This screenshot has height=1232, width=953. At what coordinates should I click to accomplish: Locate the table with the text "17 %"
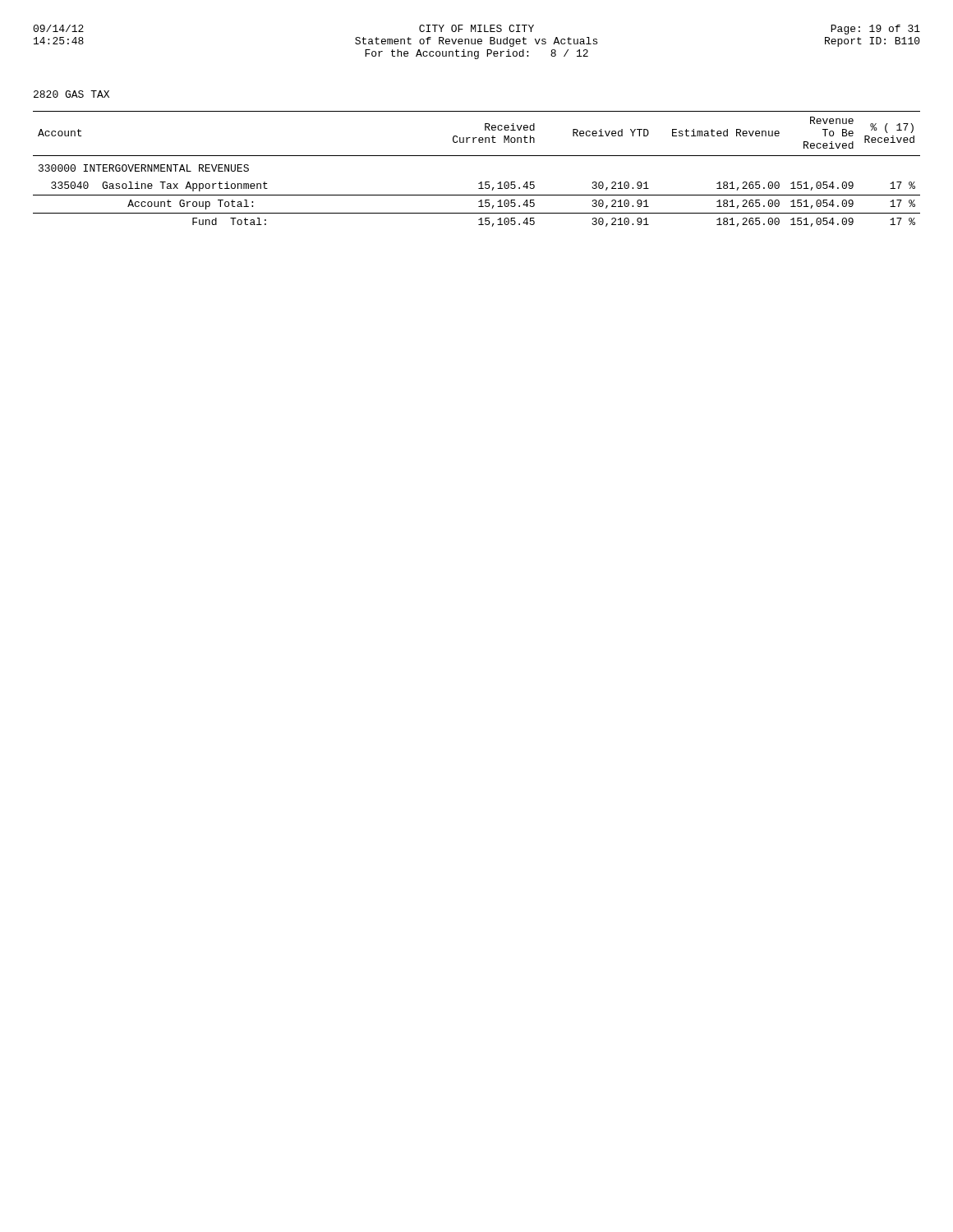[476, 171]
